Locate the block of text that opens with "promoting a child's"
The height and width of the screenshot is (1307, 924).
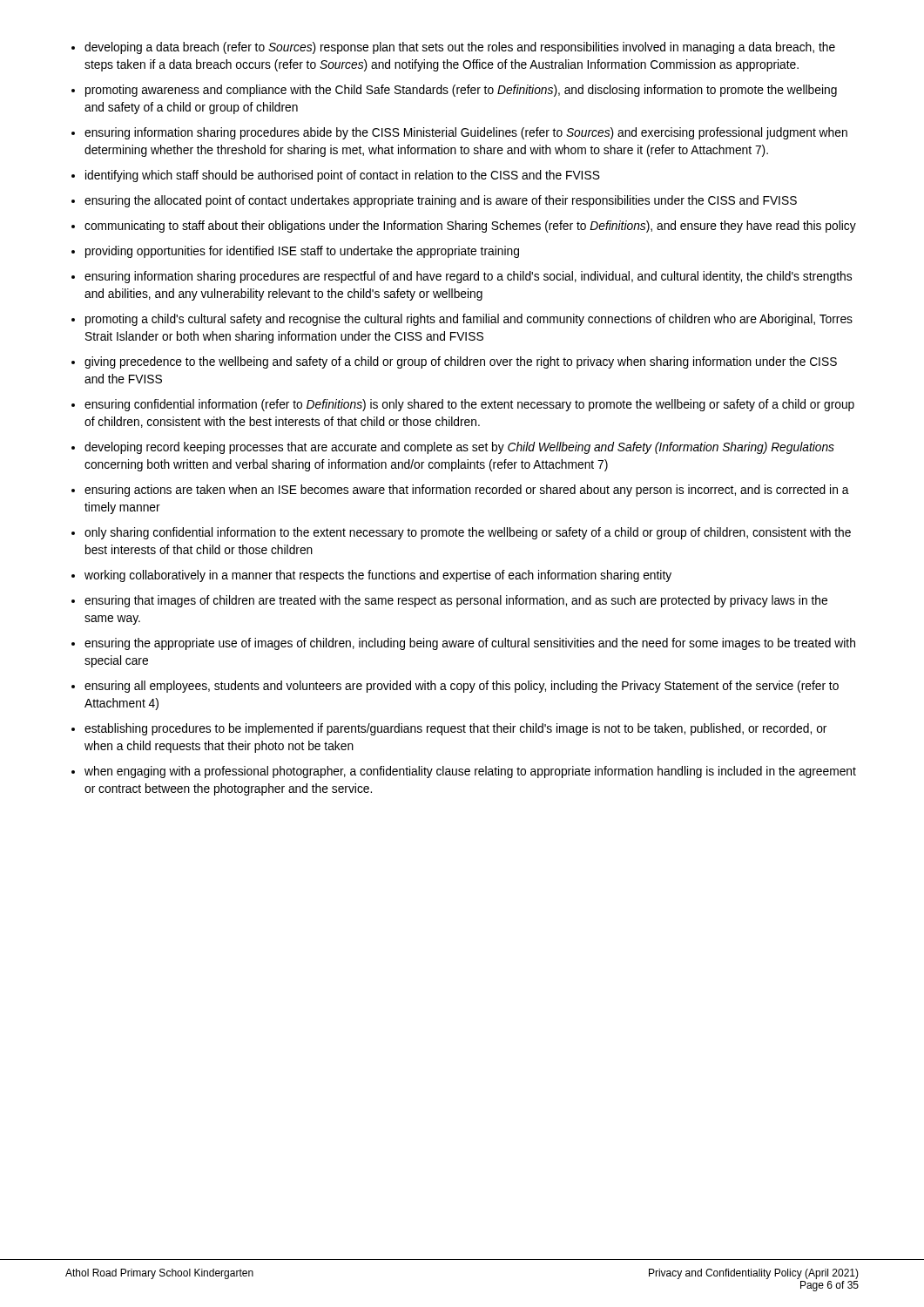469,328
